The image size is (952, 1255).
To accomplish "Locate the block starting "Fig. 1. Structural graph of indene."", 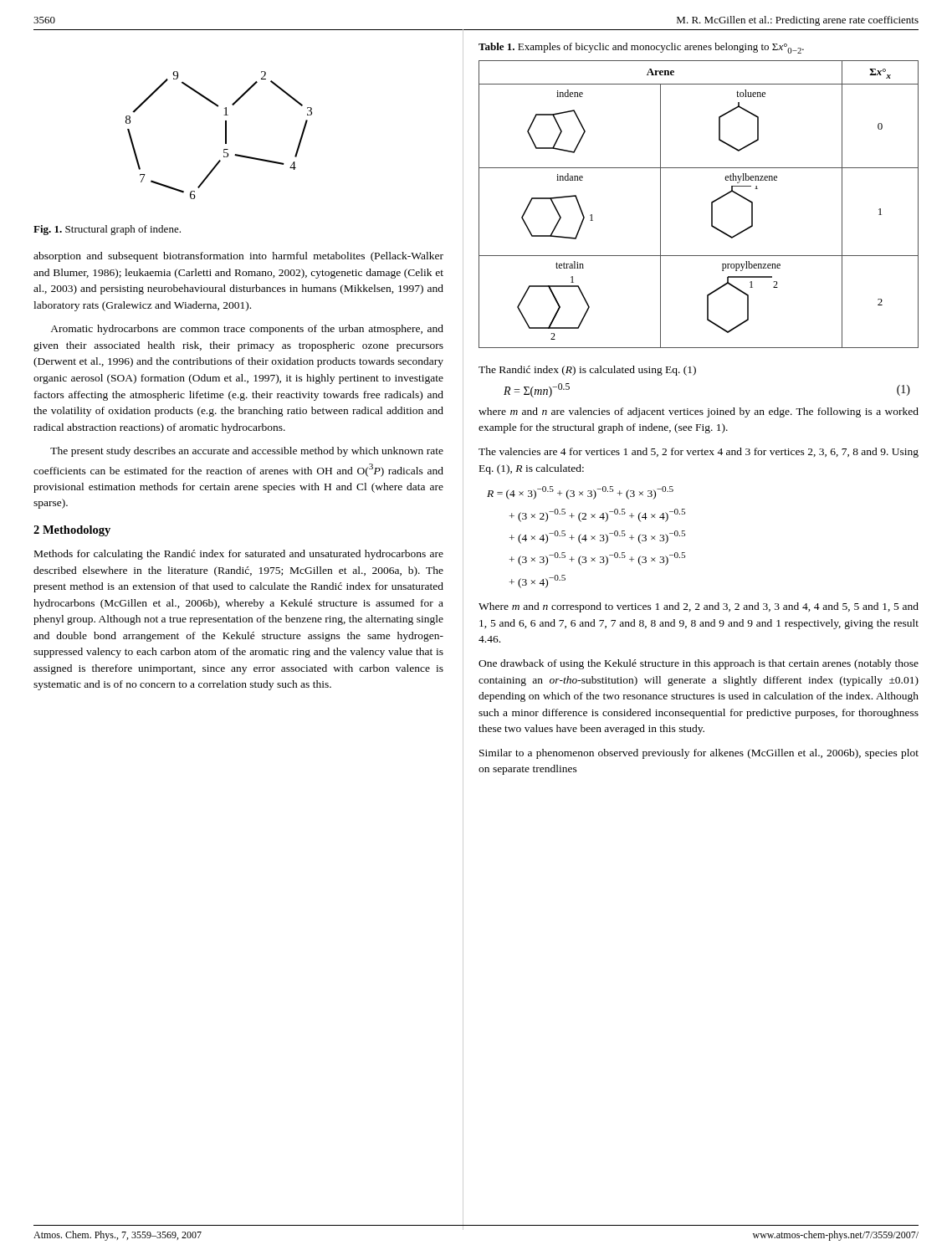I will [x=107, y=229].
